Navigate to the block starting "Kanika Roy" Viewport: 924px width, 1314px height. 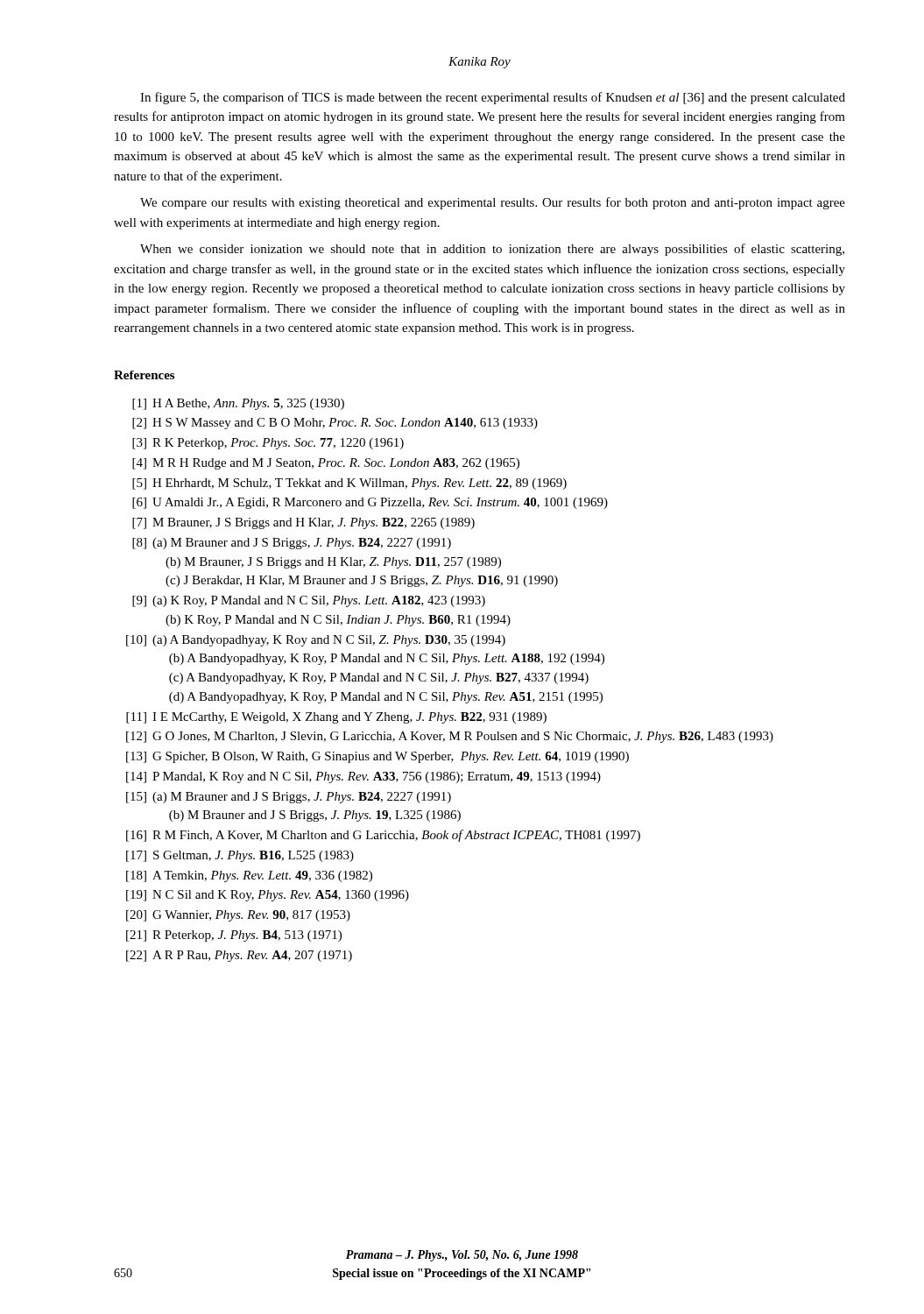coord(480,61)
